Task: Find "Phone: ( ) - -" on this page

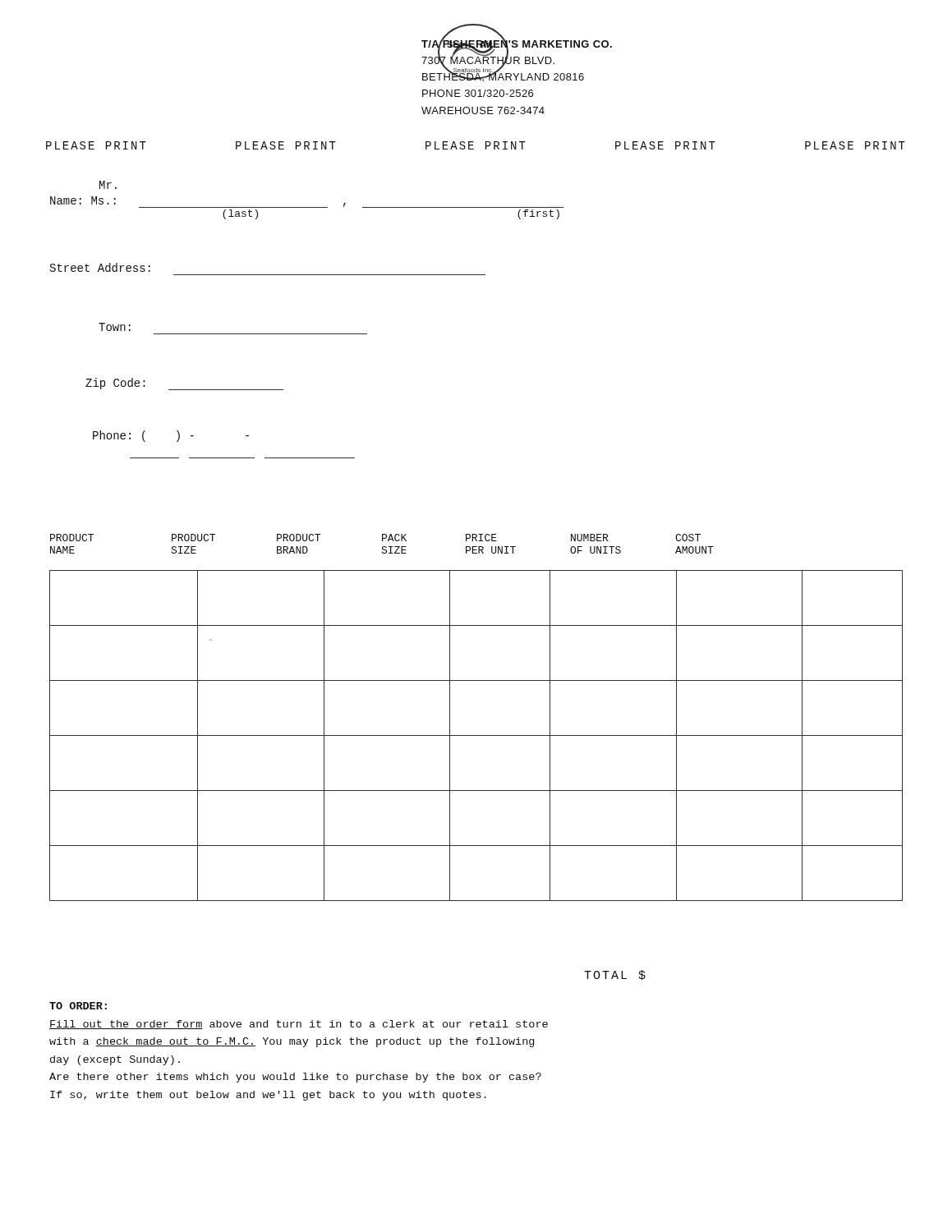Action: point(115,436)
